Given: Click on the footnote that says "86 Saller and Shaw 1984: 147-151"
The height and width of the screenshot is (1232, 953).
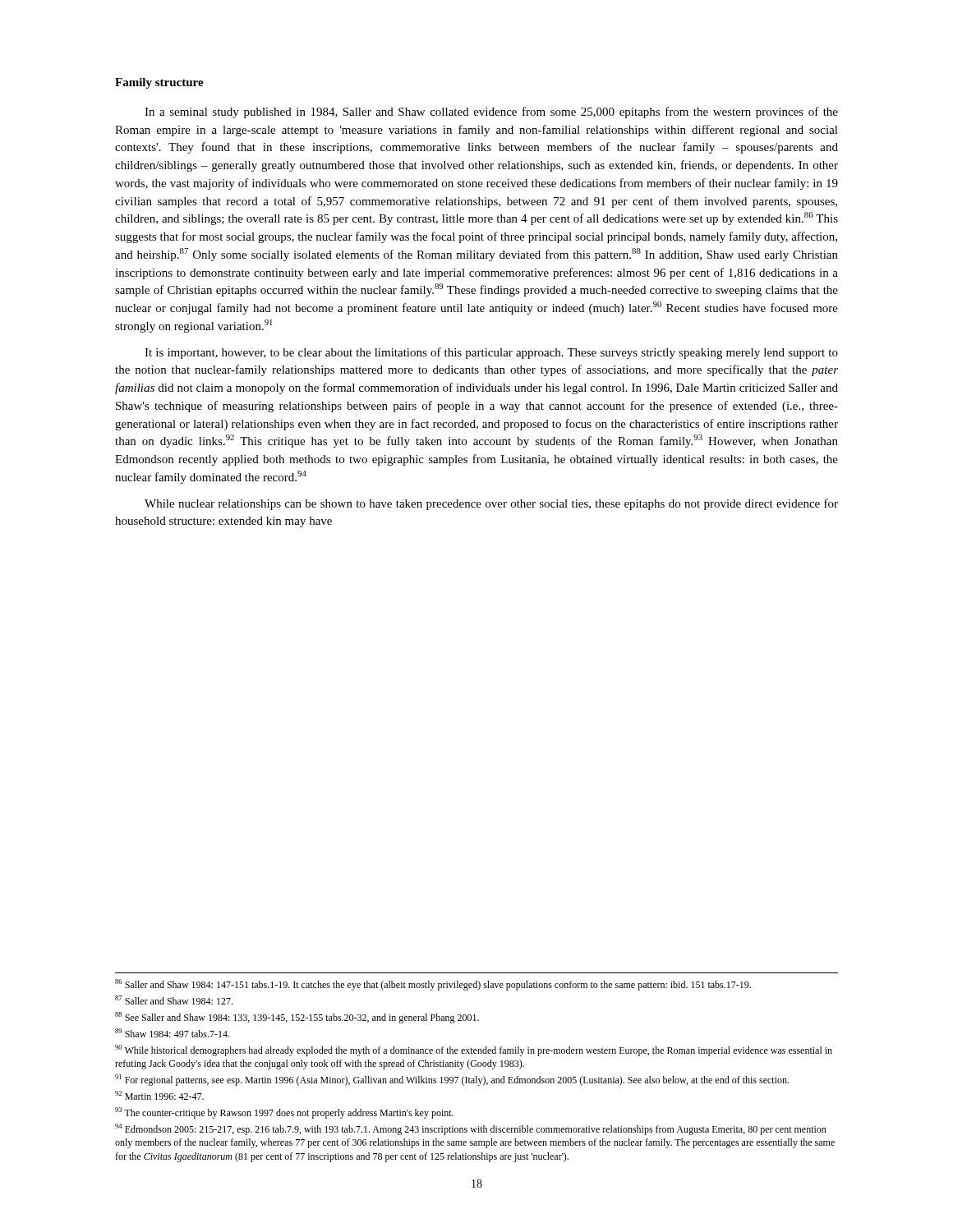Looking at the screenshot, I should 433,985.
